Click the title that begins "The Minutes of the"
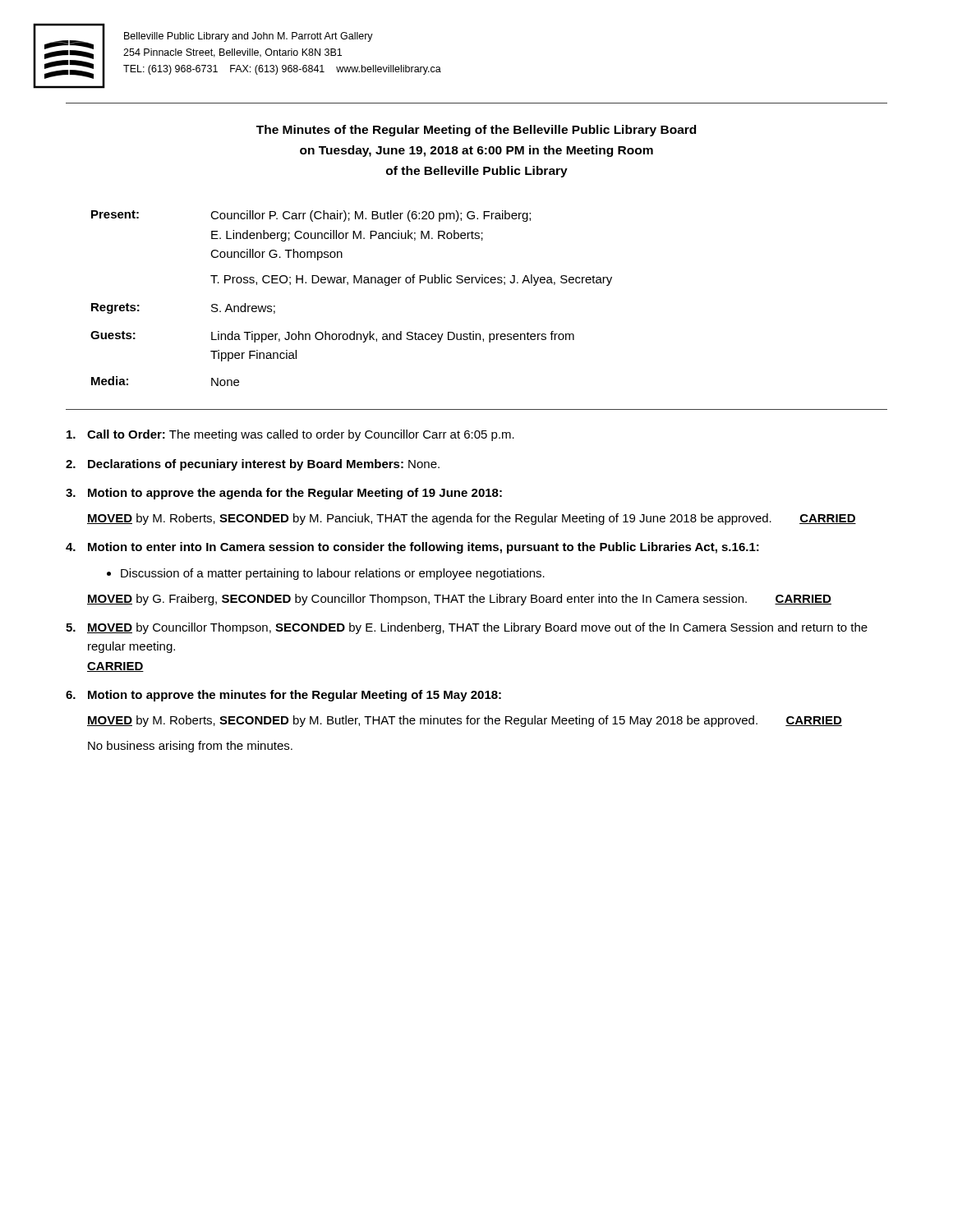 point(476,150)
